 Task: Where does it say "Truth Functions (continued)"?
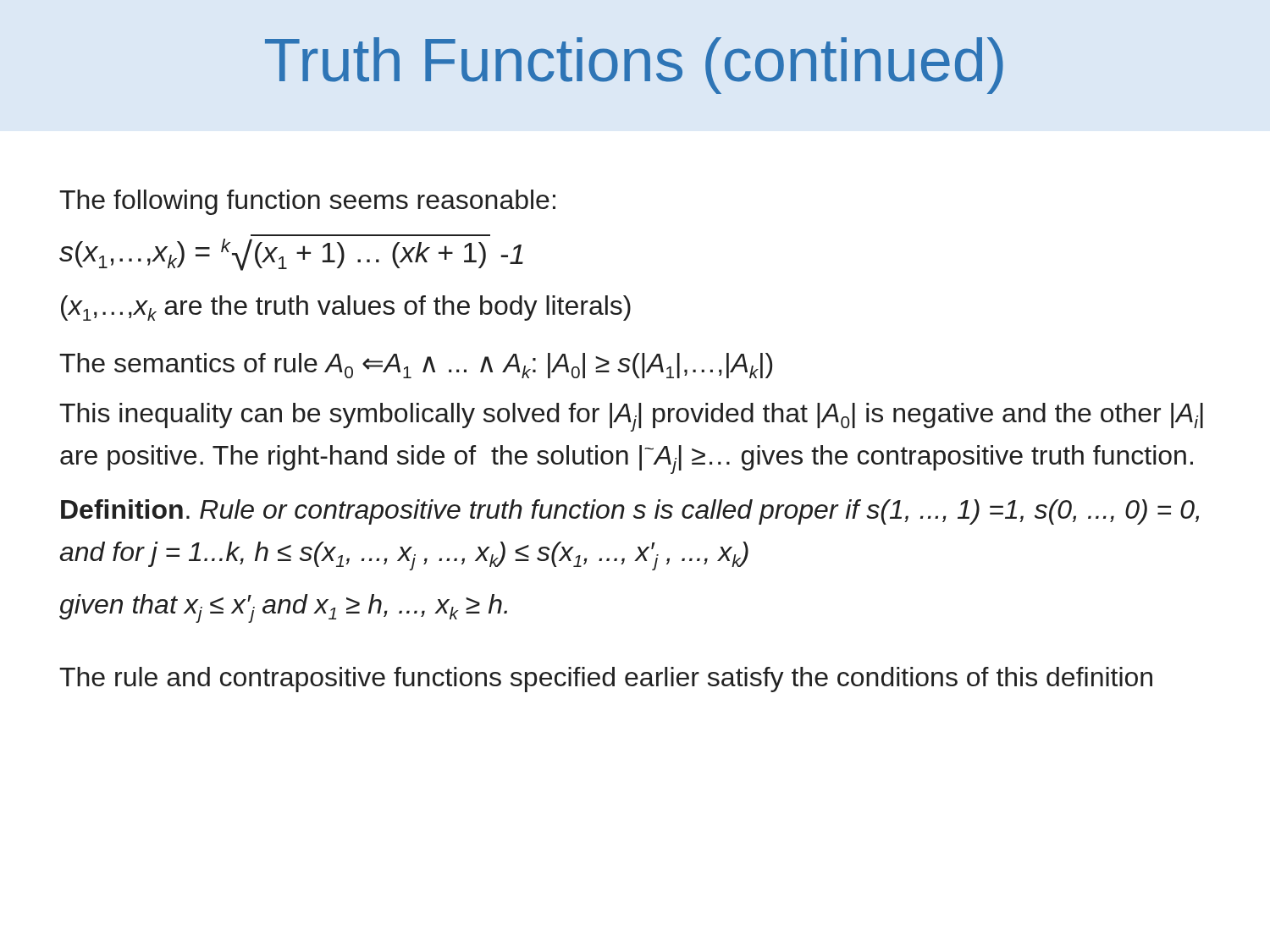tap(635, 60)
